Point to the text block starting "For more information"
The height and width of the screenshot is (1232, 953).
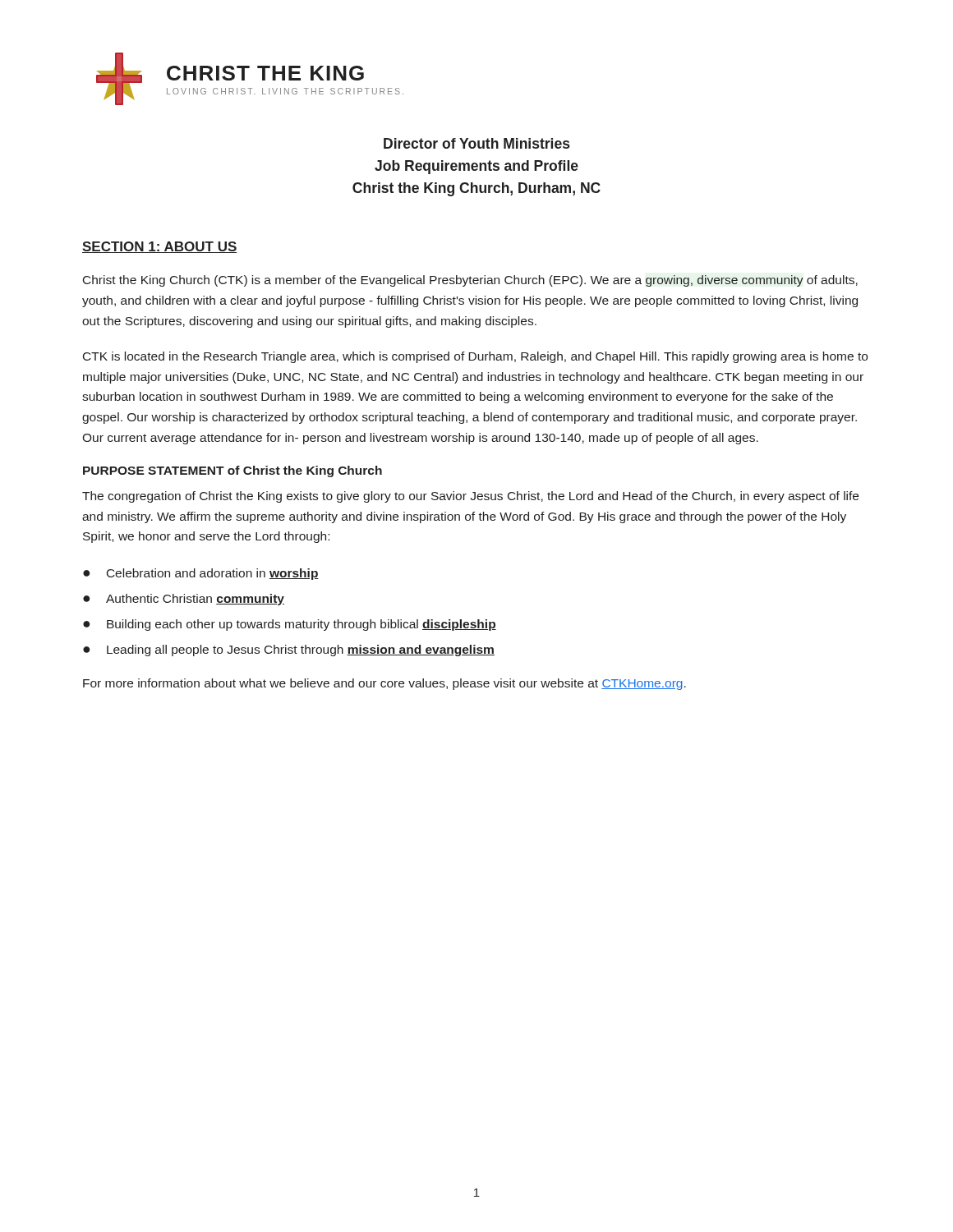(x=384, y=683)
